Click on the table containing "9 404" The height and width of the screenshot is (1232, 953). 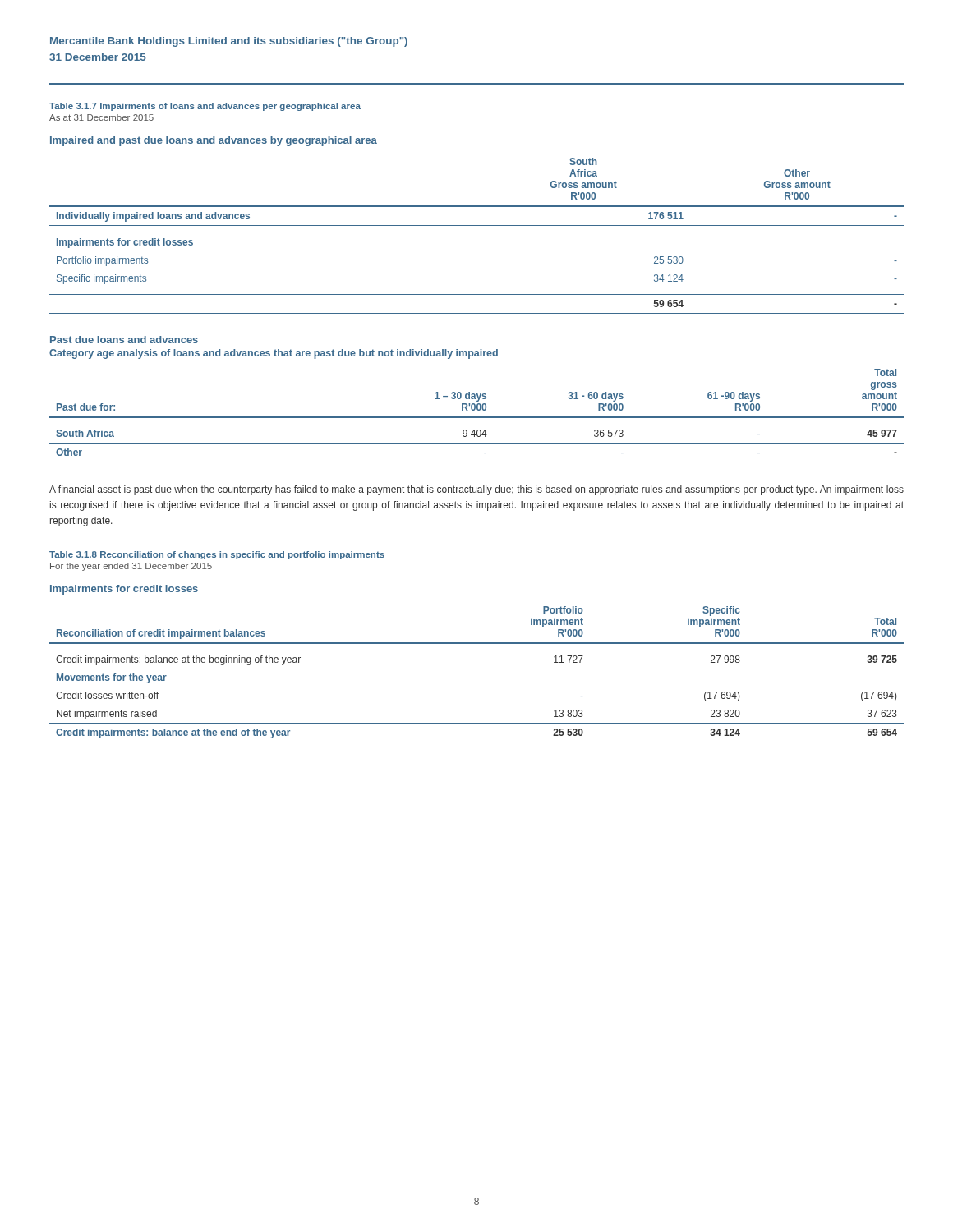(476, 413)
